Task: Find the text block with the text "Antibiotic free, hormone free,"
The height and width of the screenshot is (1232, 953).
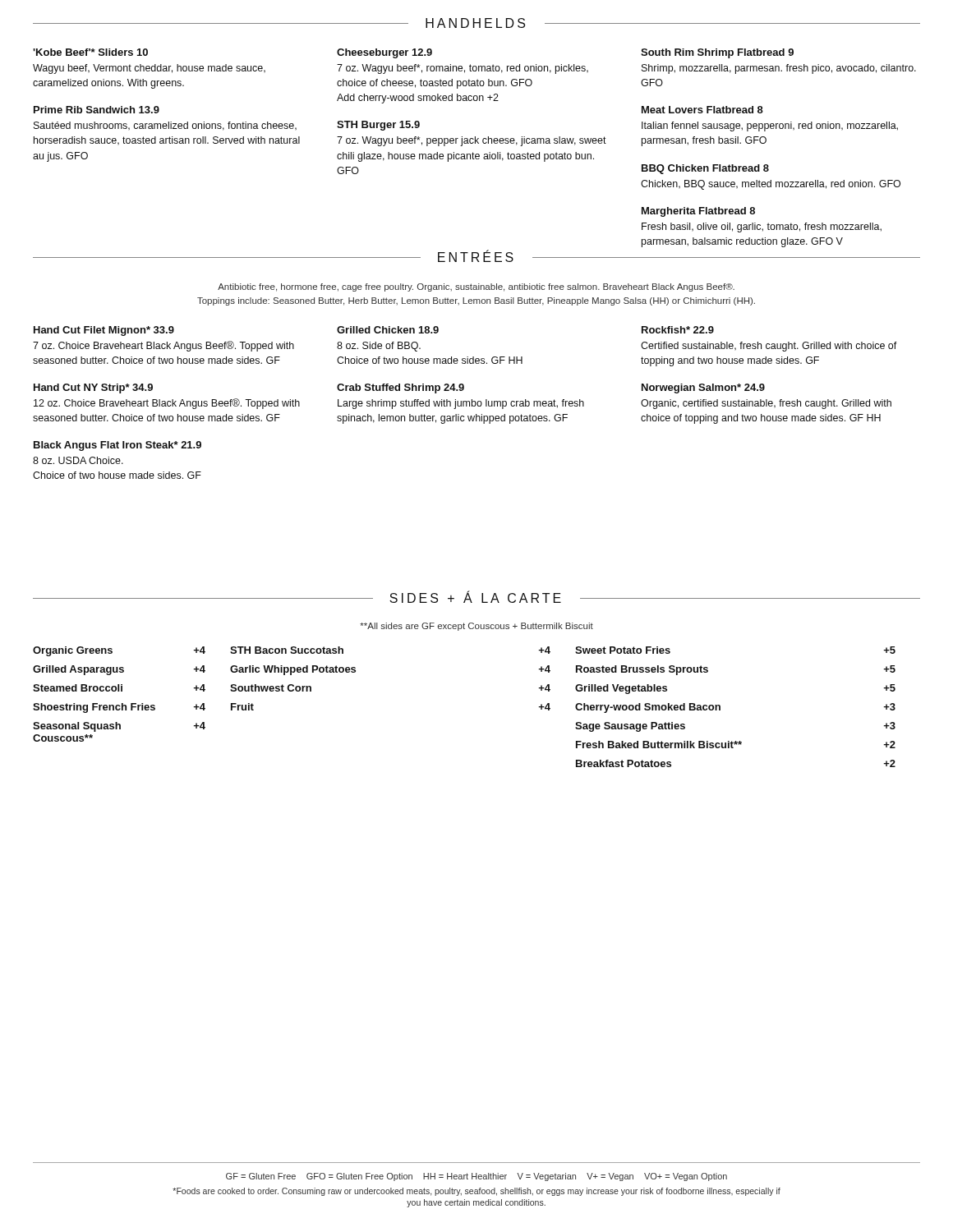Action: (x=476, y=294)
